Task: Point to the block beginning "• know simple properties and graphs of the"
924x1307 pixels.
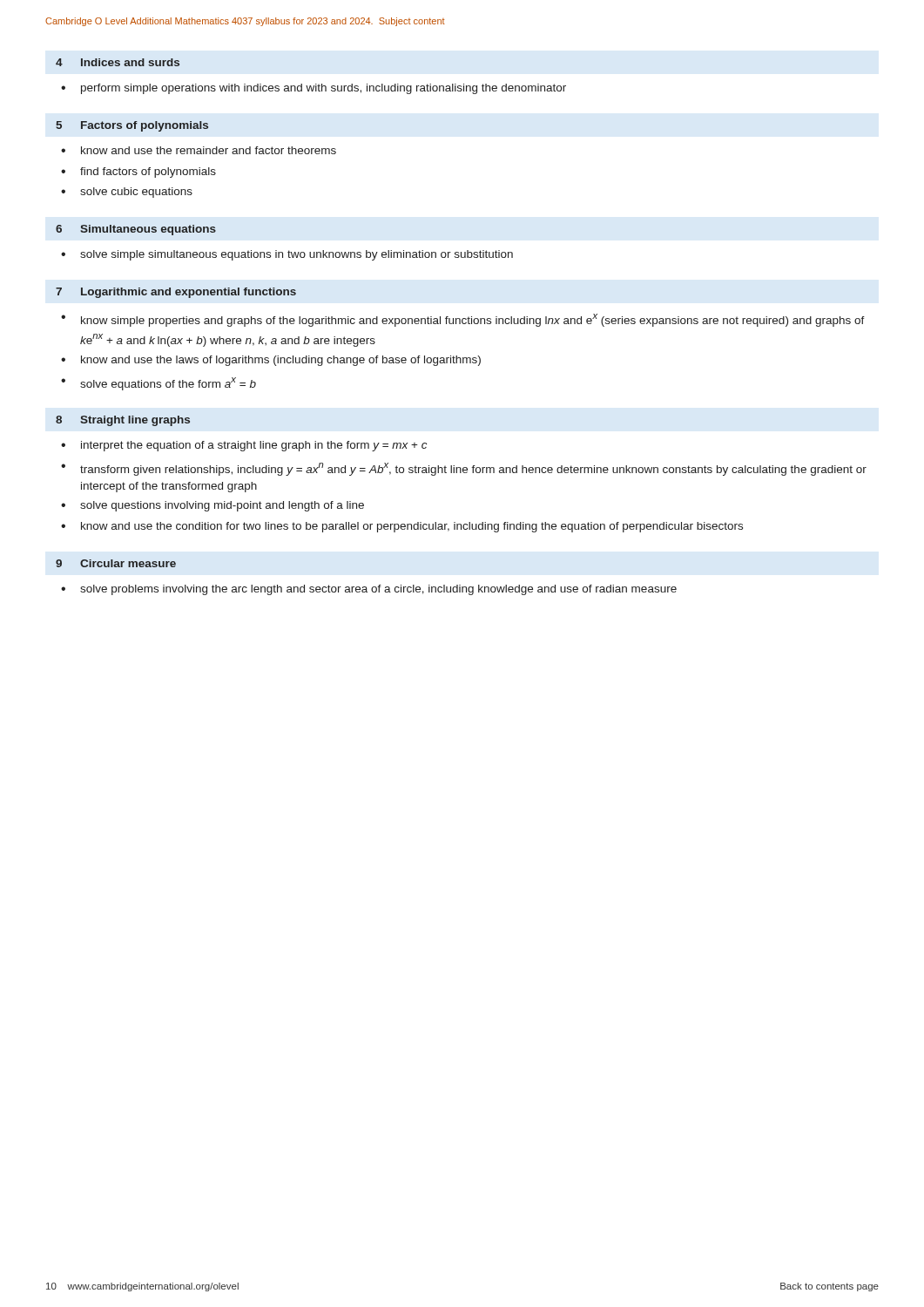Action: [x=470, y=329]
